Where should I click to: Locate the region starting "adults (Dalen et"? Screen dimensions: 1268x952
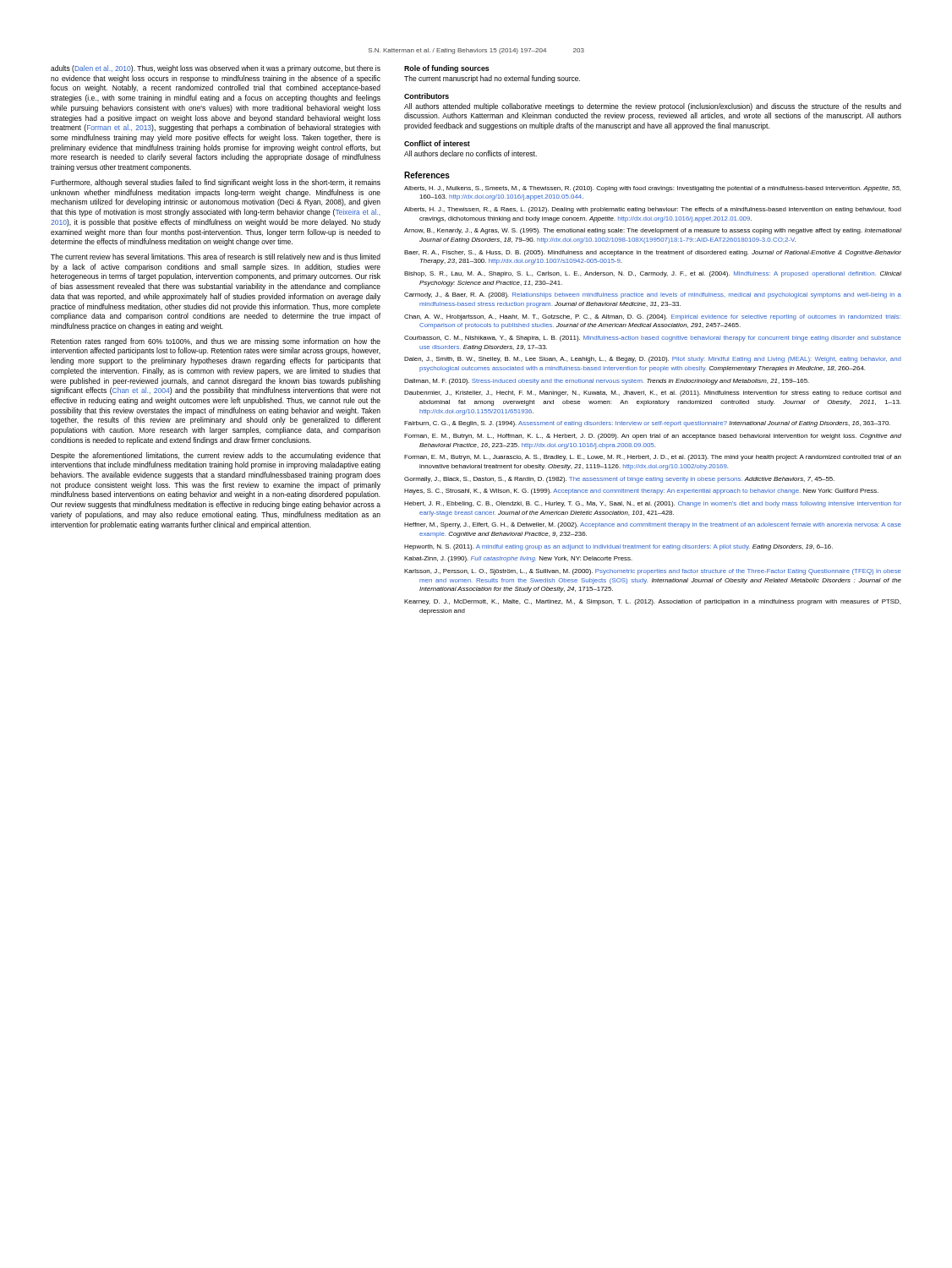(x=216, y=119)
